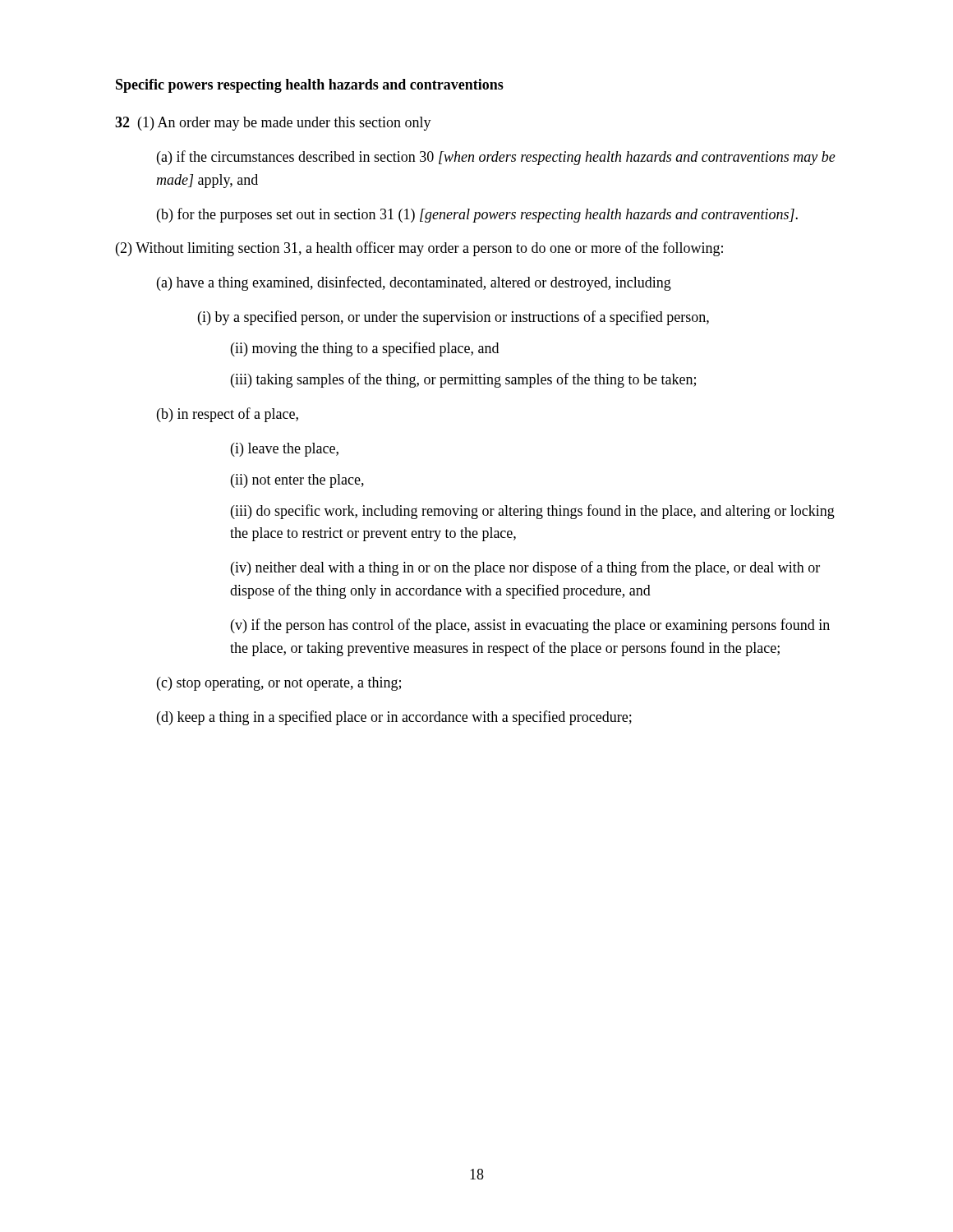Find the block starting "(b) in respect of a"

pyautogui.click(x=228, y=414)
